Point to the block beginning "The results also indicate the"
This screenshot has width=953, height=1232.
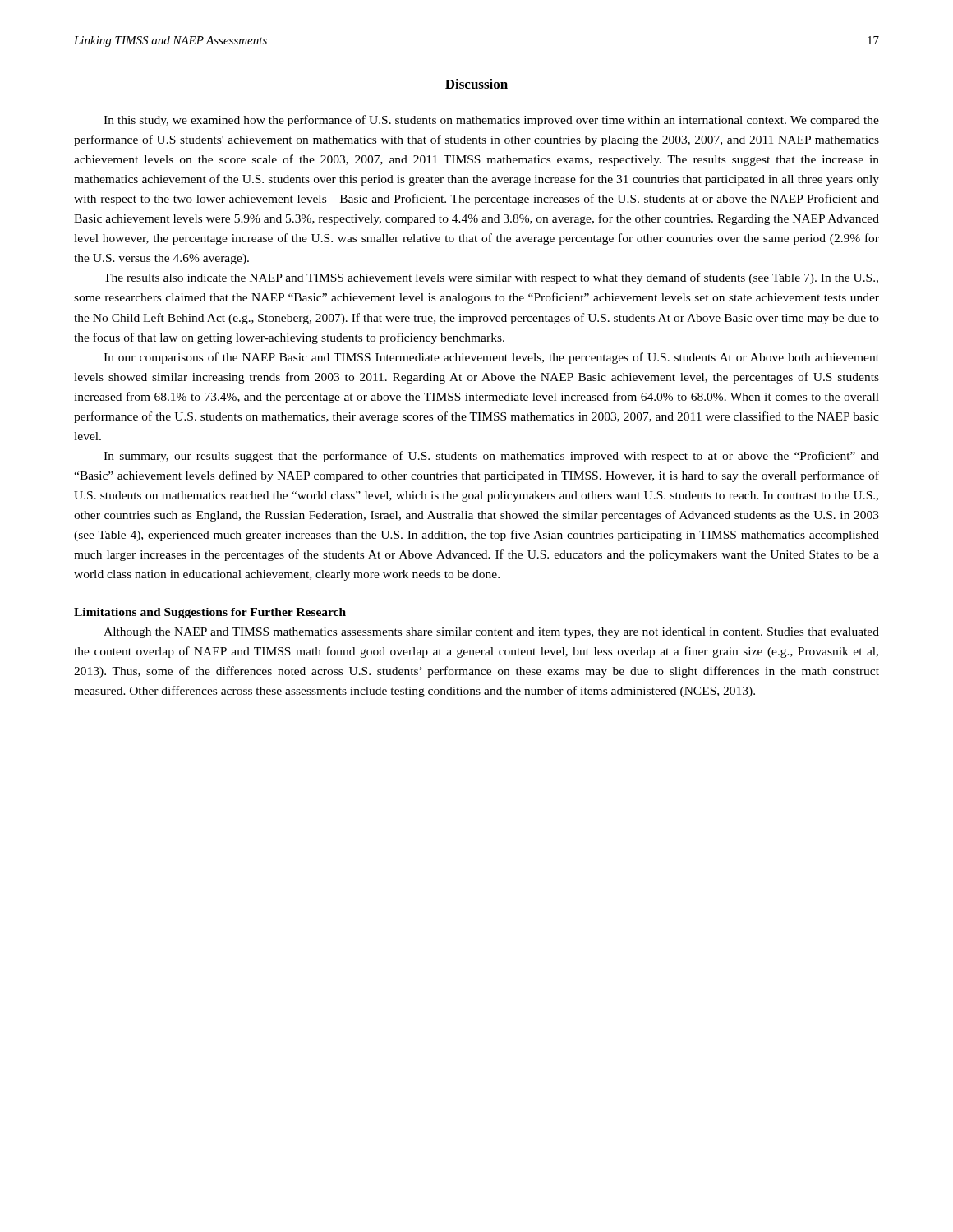click(476, 307)
